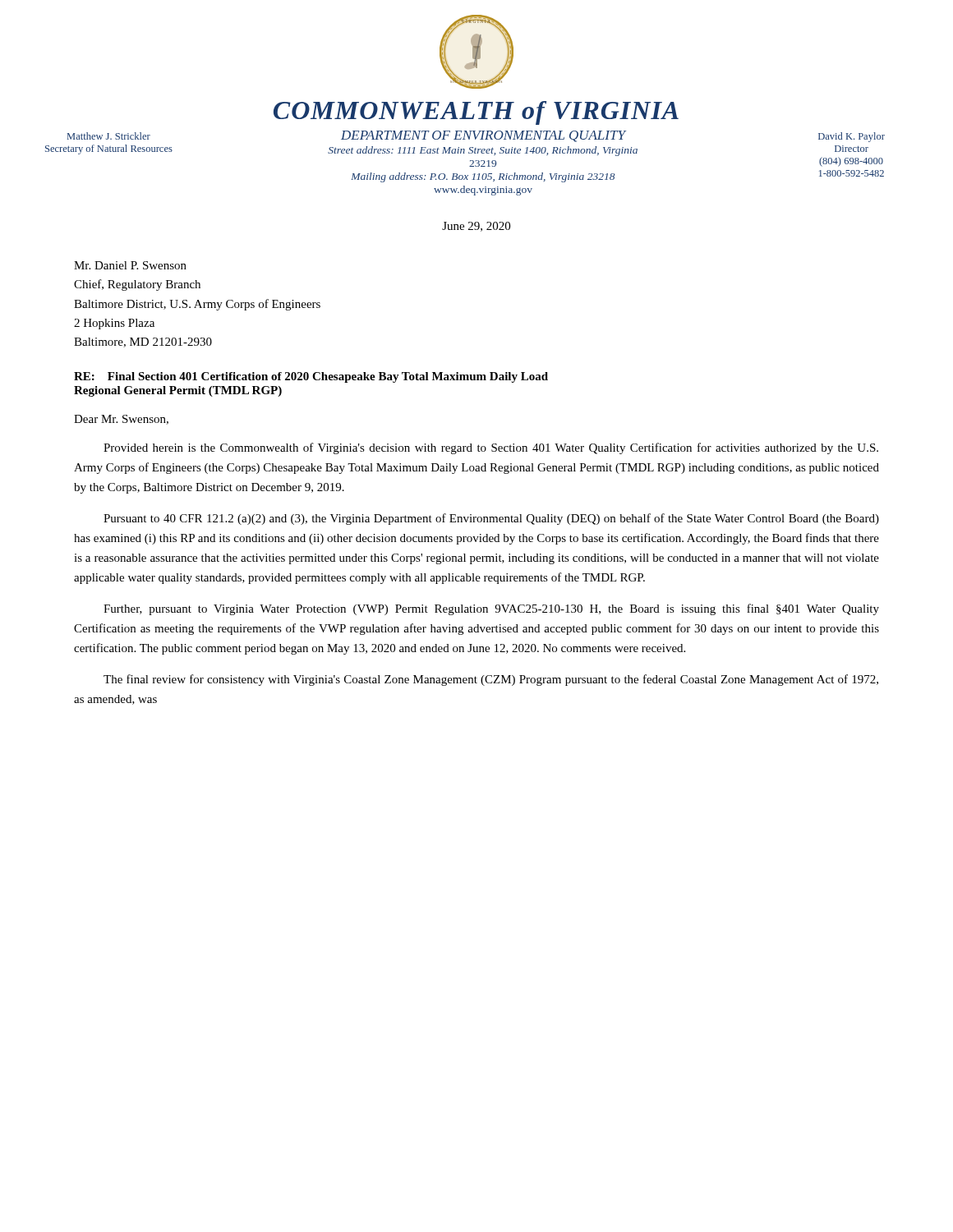
Task: Locate the logo
Action: (476, 53)
